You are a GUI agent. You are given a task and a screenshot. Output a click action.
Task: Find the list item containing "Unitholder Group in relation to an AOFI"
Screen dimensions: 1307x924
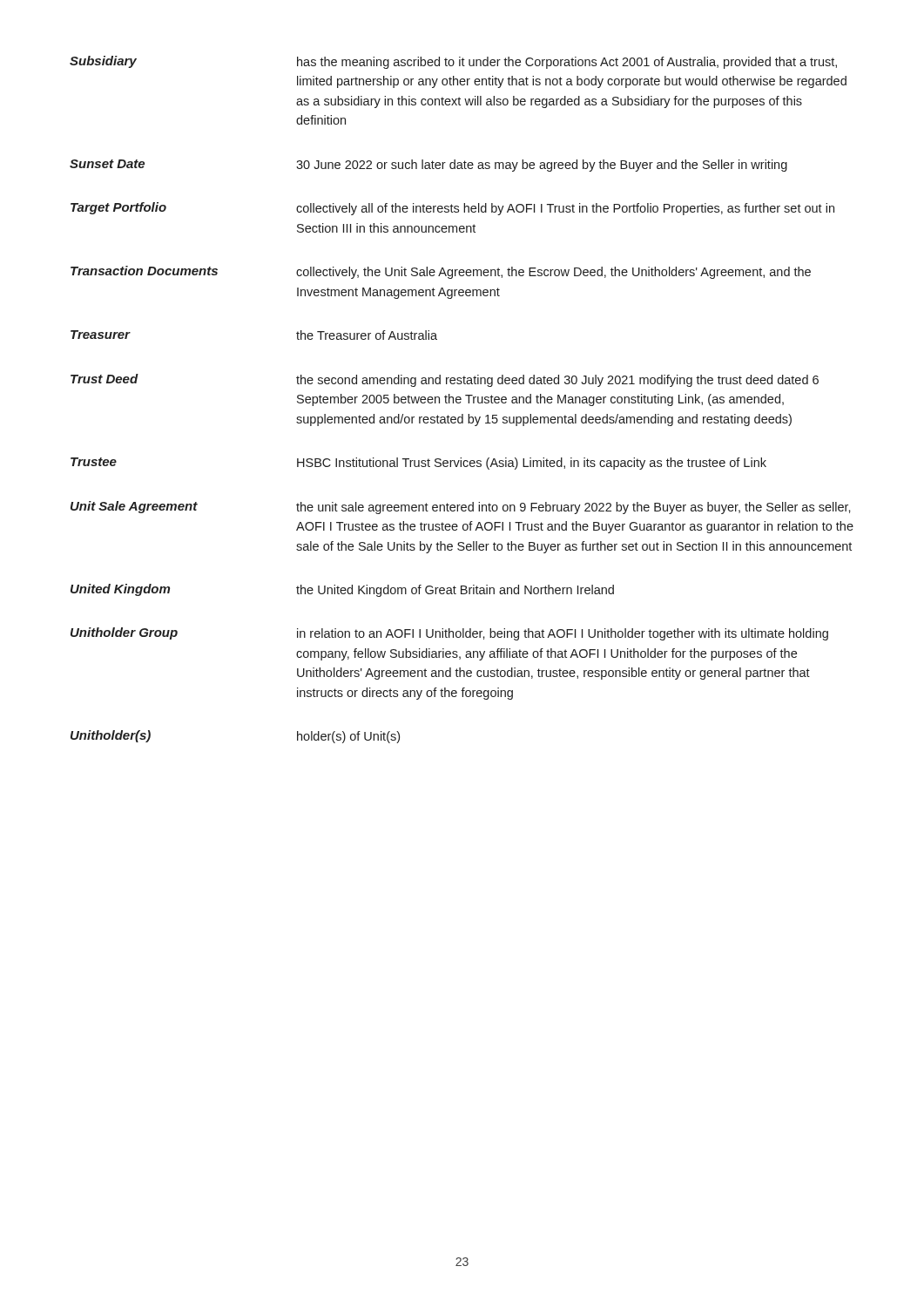tap(462, 676)
